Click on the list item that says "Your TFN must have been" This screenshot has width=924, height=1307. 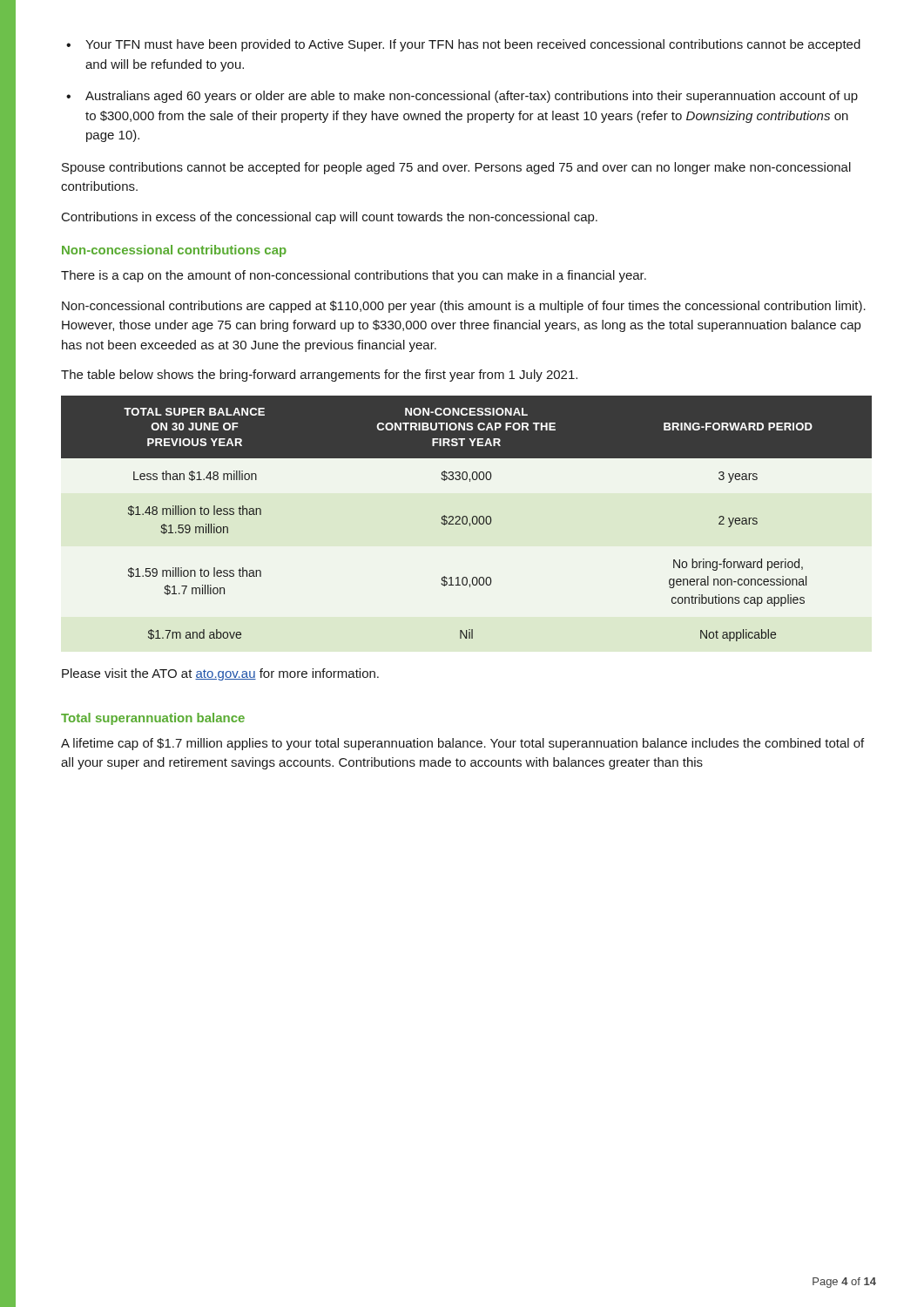coord(473,54)
